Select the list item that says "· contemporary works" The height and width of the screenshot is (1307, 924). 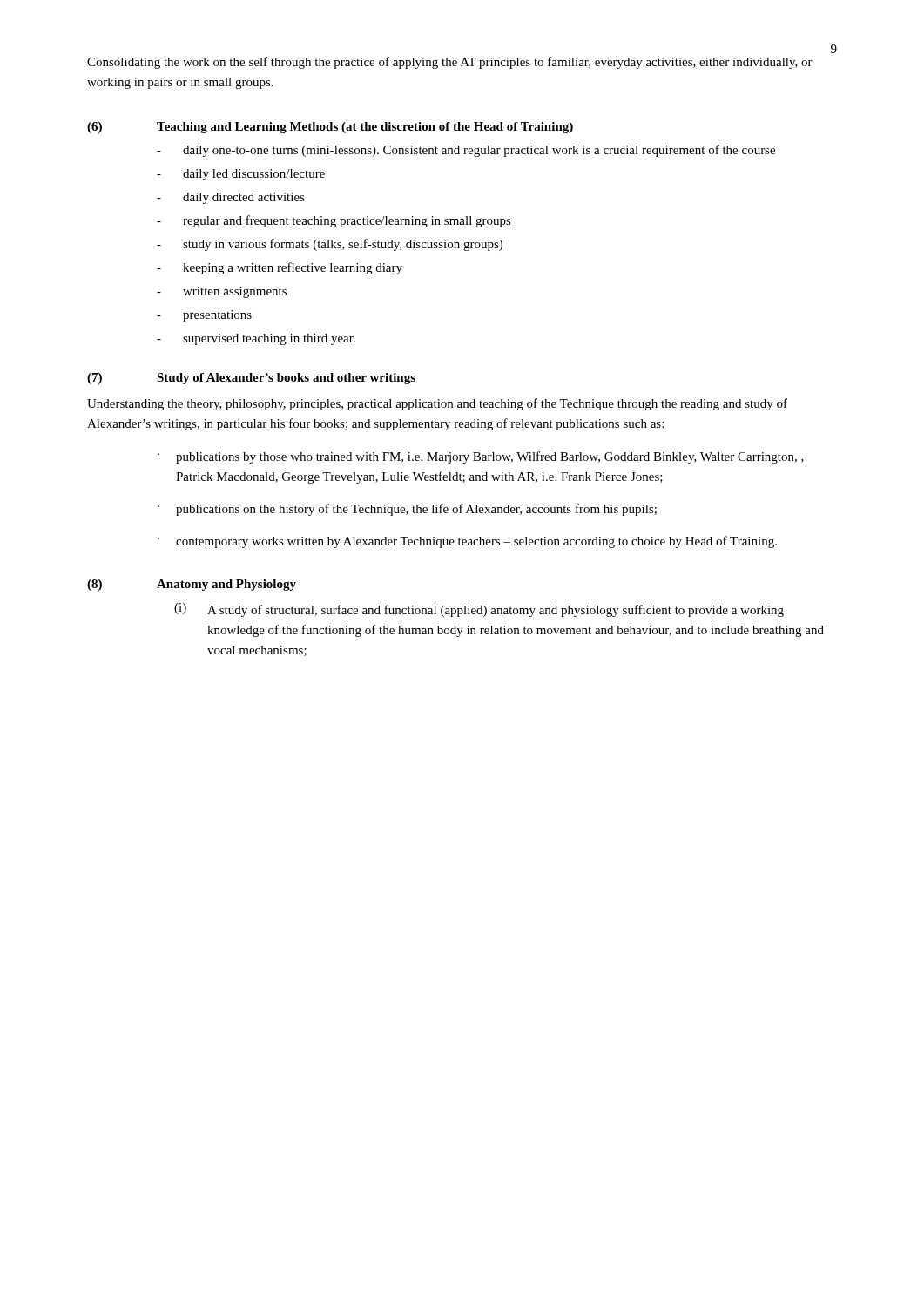coord(497,542)
